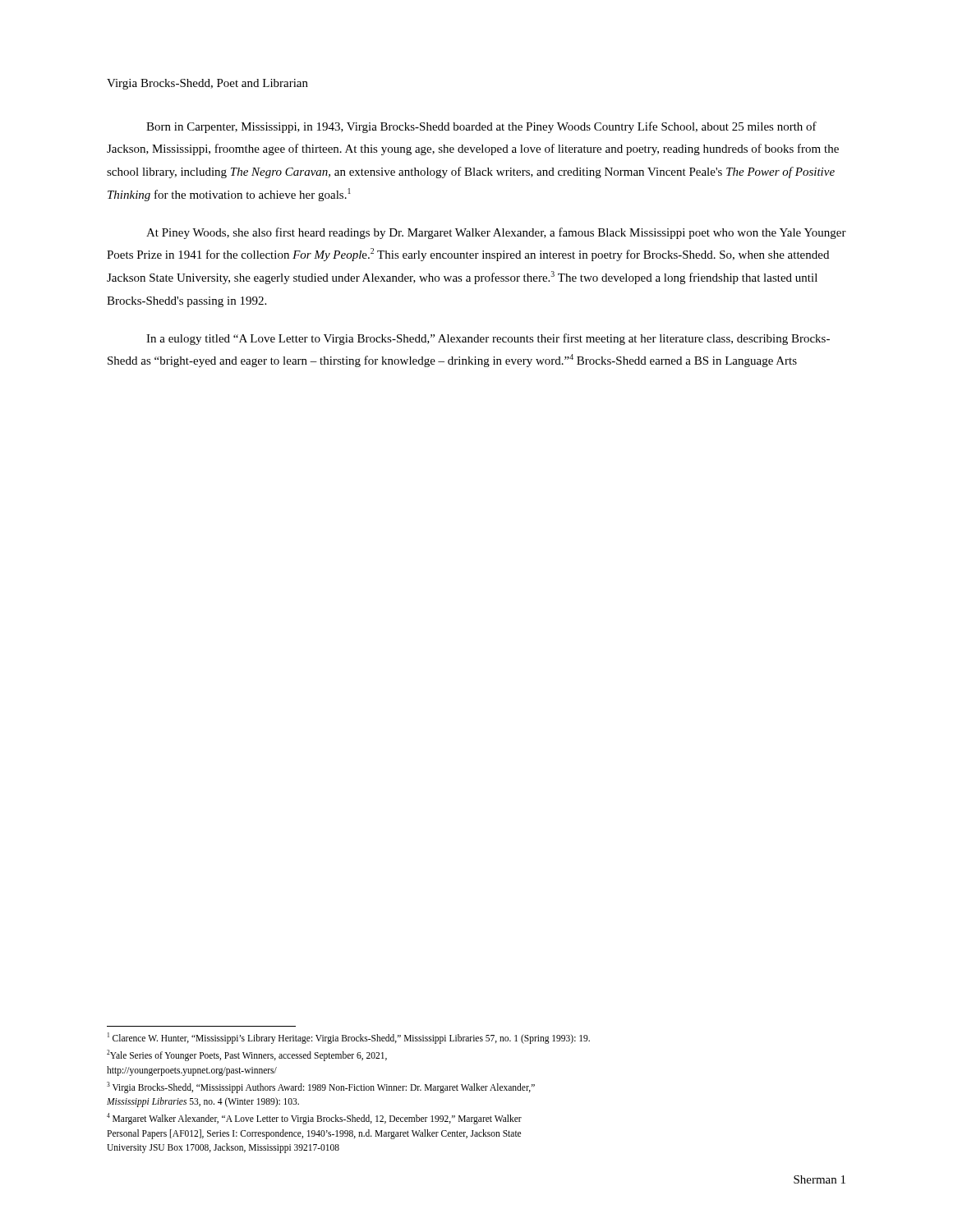Click on the element starting "At Piney Woods, she also first heard readings"
This screenshot has width=953, height=1232.
476,266
